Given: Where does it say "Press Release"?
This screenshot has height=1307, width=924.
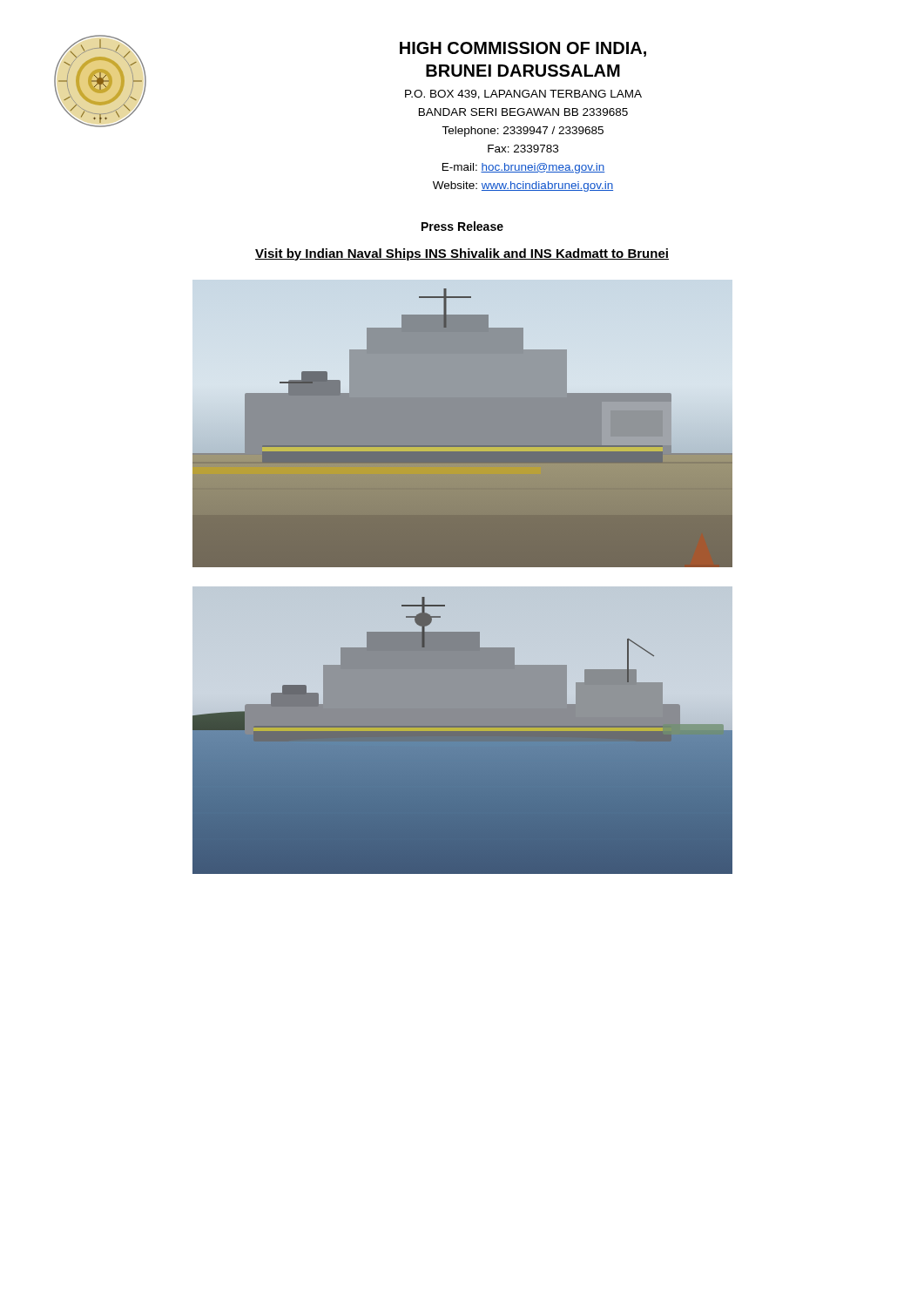Looking at the screenshot, I should coord(462,226).
